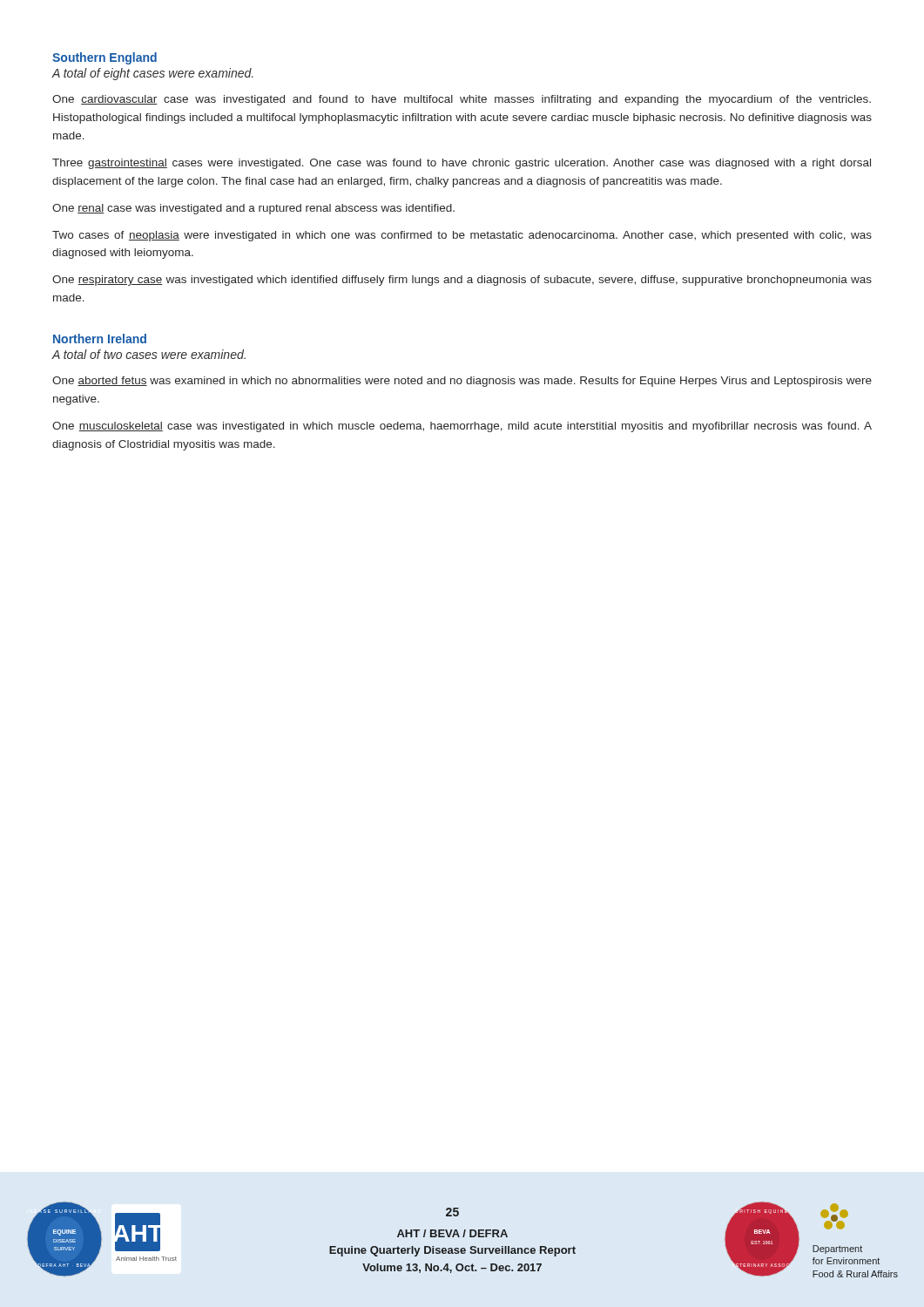Locate the section header that reads "Northern Ireland"
This screenshot has width=924, height=1307.
coord(100,339)
